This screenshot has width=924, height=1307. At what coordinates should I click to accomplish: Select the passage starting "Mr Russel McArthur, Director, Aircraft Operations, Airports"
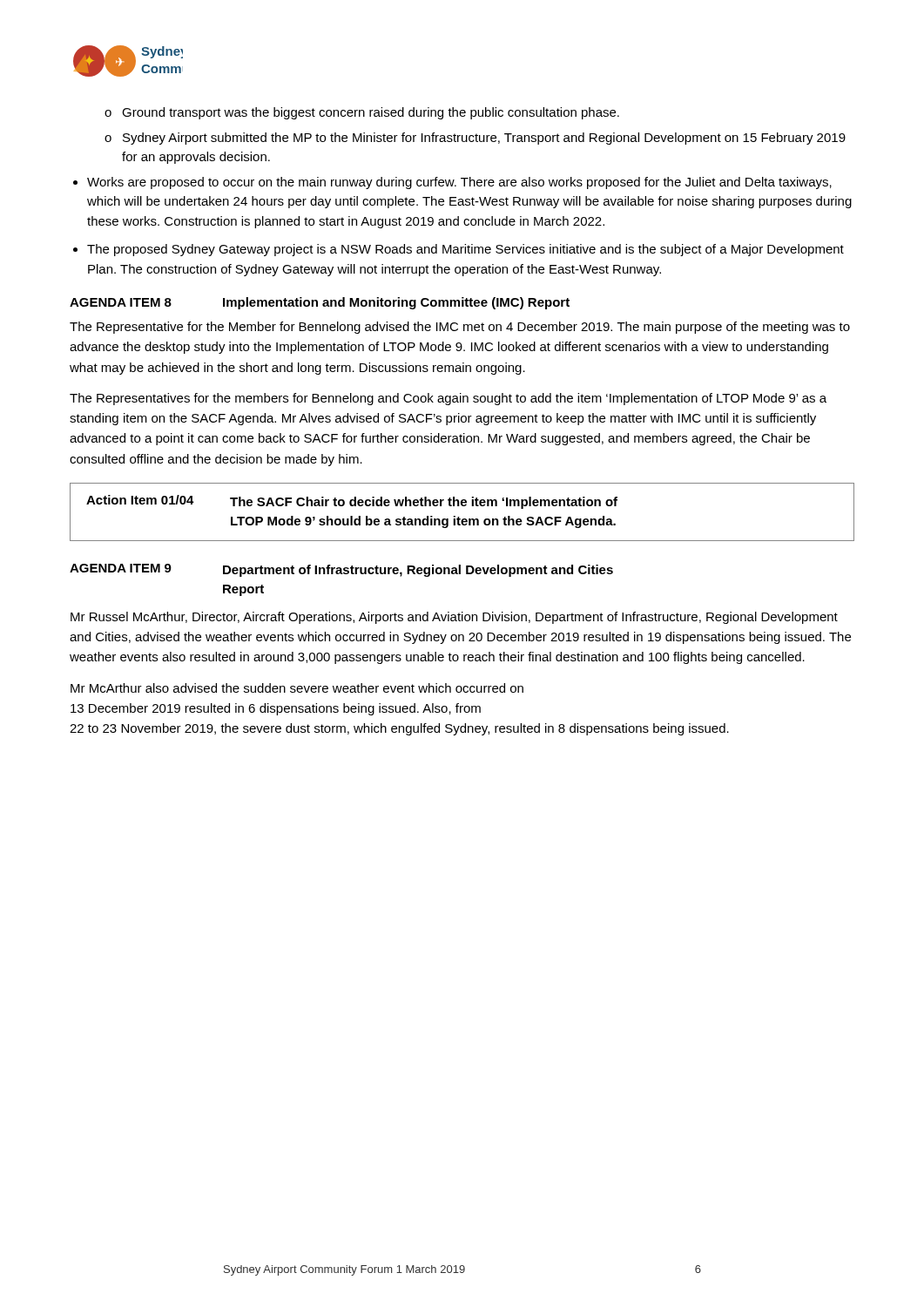461,637
